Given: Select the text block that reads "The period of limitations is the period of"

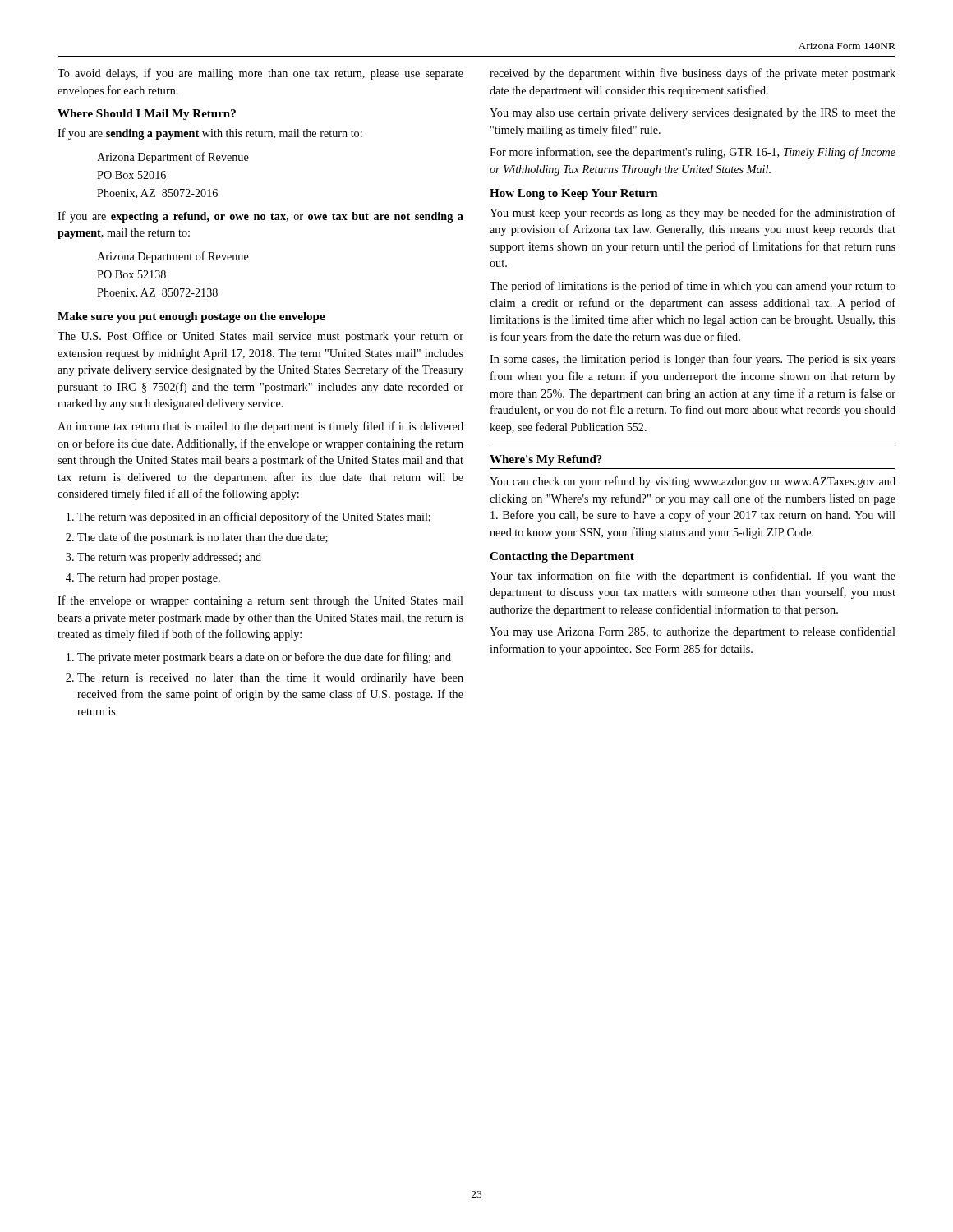Looking at the screenshot, I should pos(693,311).
